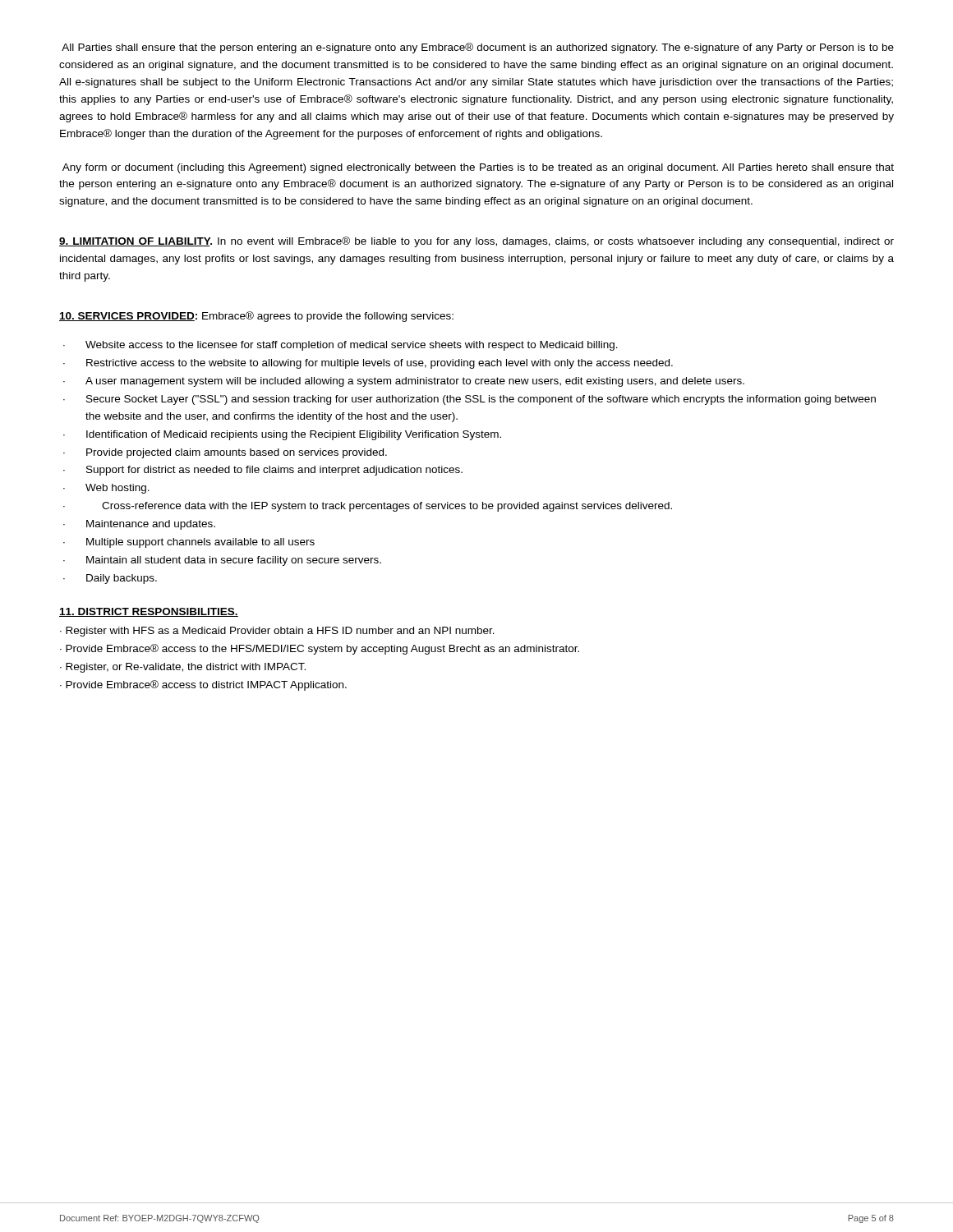The width and height of the screenshot is (953, 1232).
Task: Find the list item containing "· Support for district as needed to file"
Action: pyautogui.click(x=263, y=471)
